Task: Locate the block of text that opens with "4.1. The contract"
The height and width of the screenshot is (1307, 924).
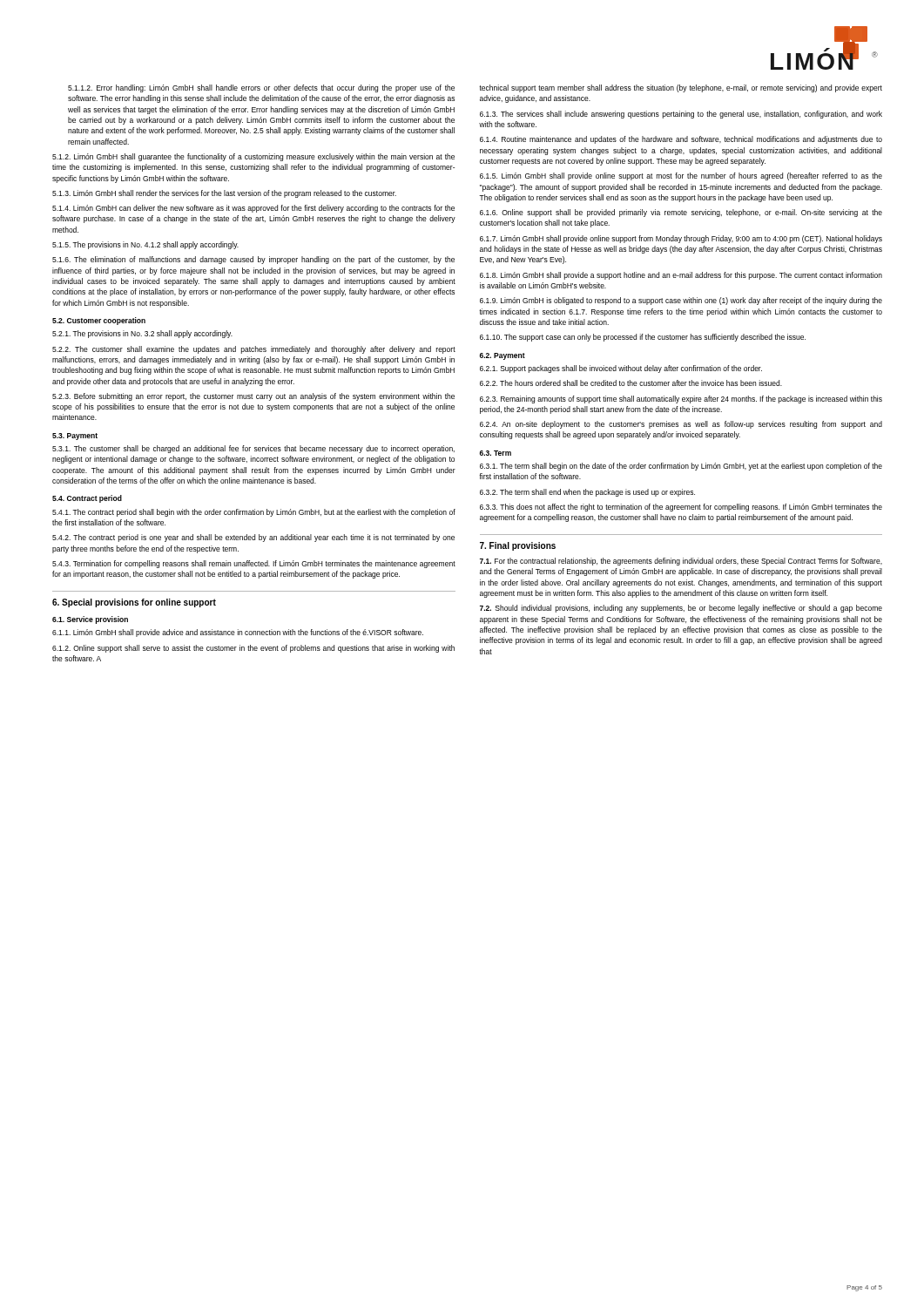Action: (x=254, y=518)
